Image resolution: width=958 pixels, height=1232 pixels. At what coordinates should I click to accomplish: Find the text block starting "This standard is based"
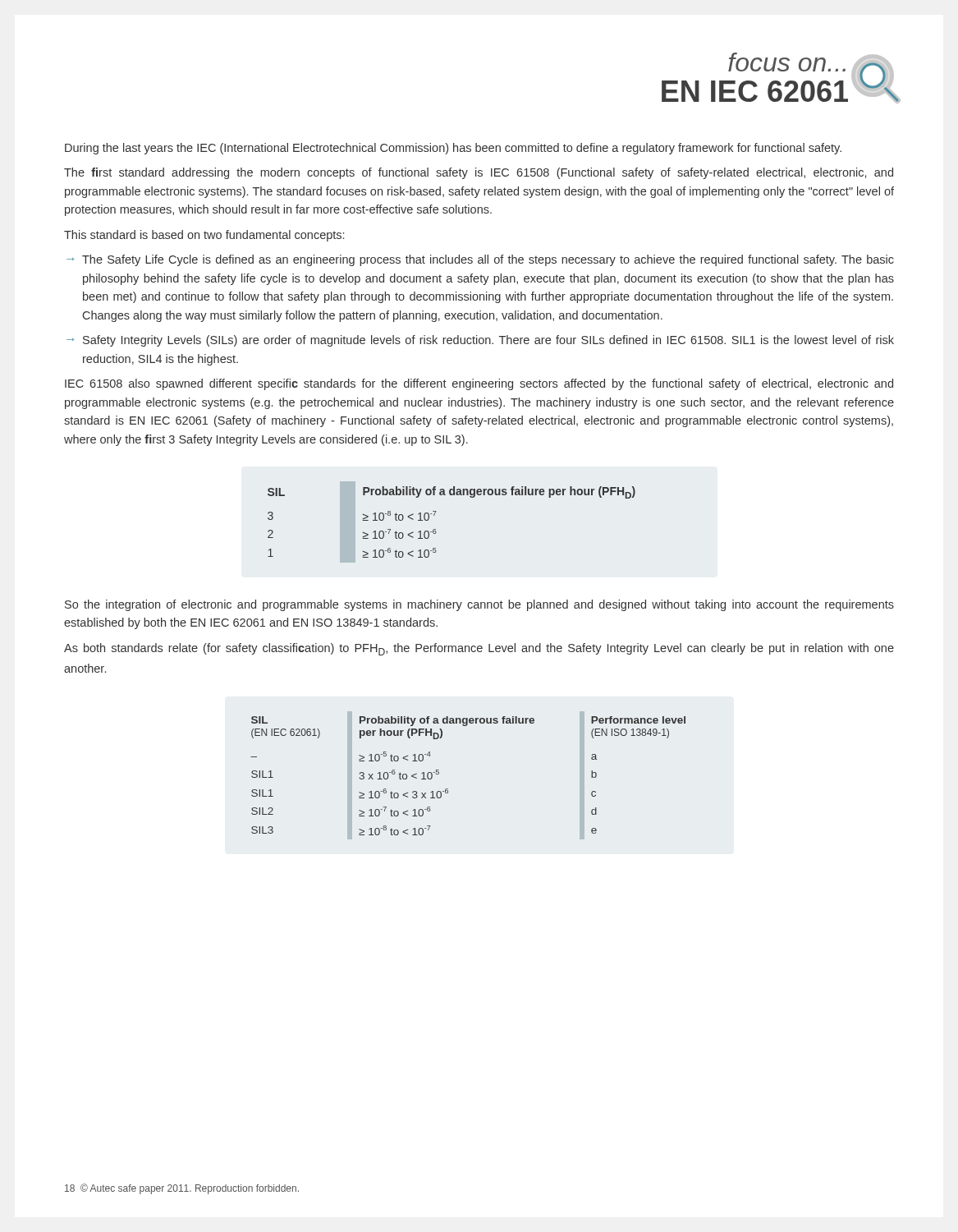click(x=205, y=235)
